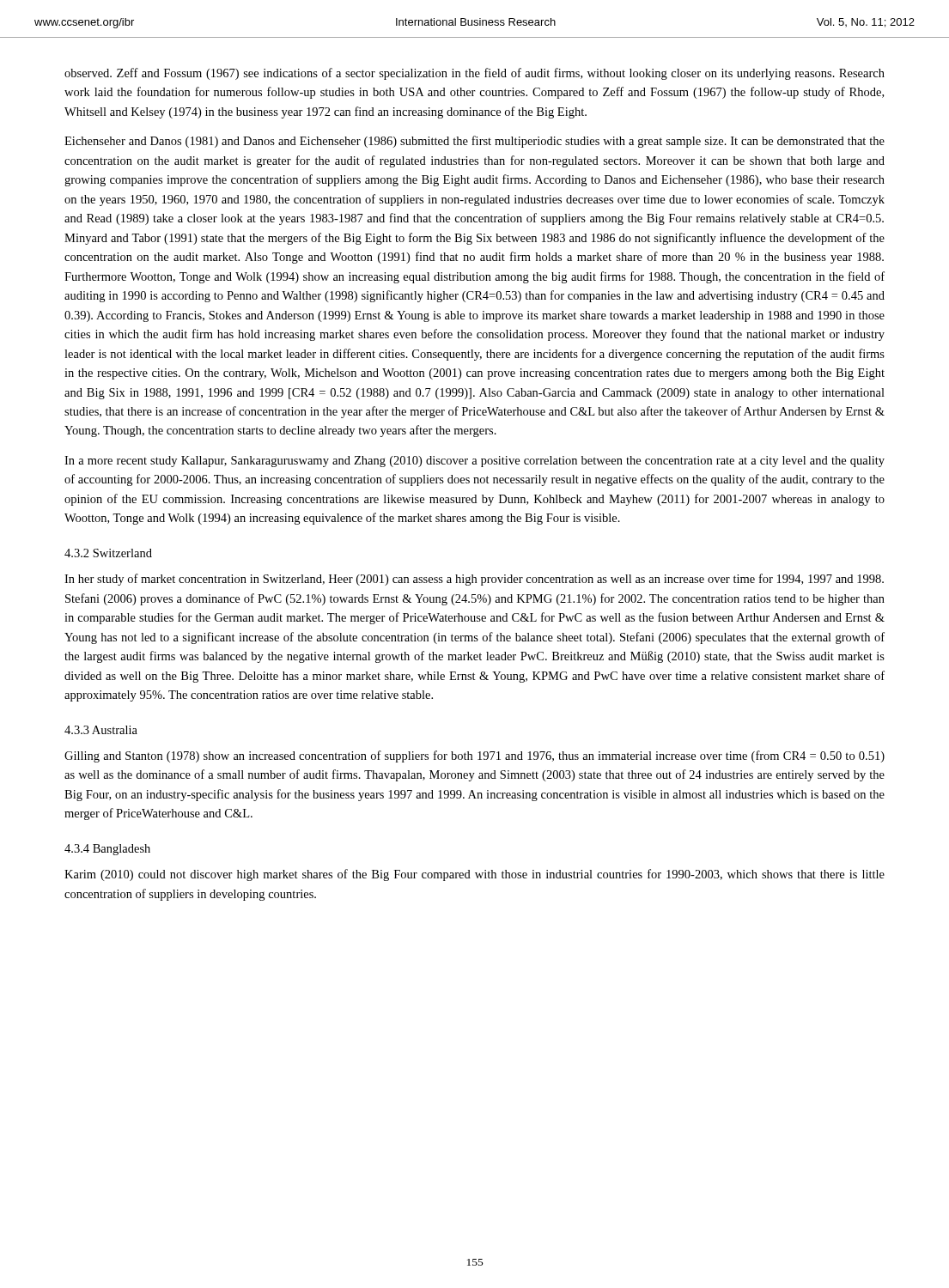Locate the text block with the text "observed. Zeff and Fossum"
The image size is (949, 1288).
474,92
